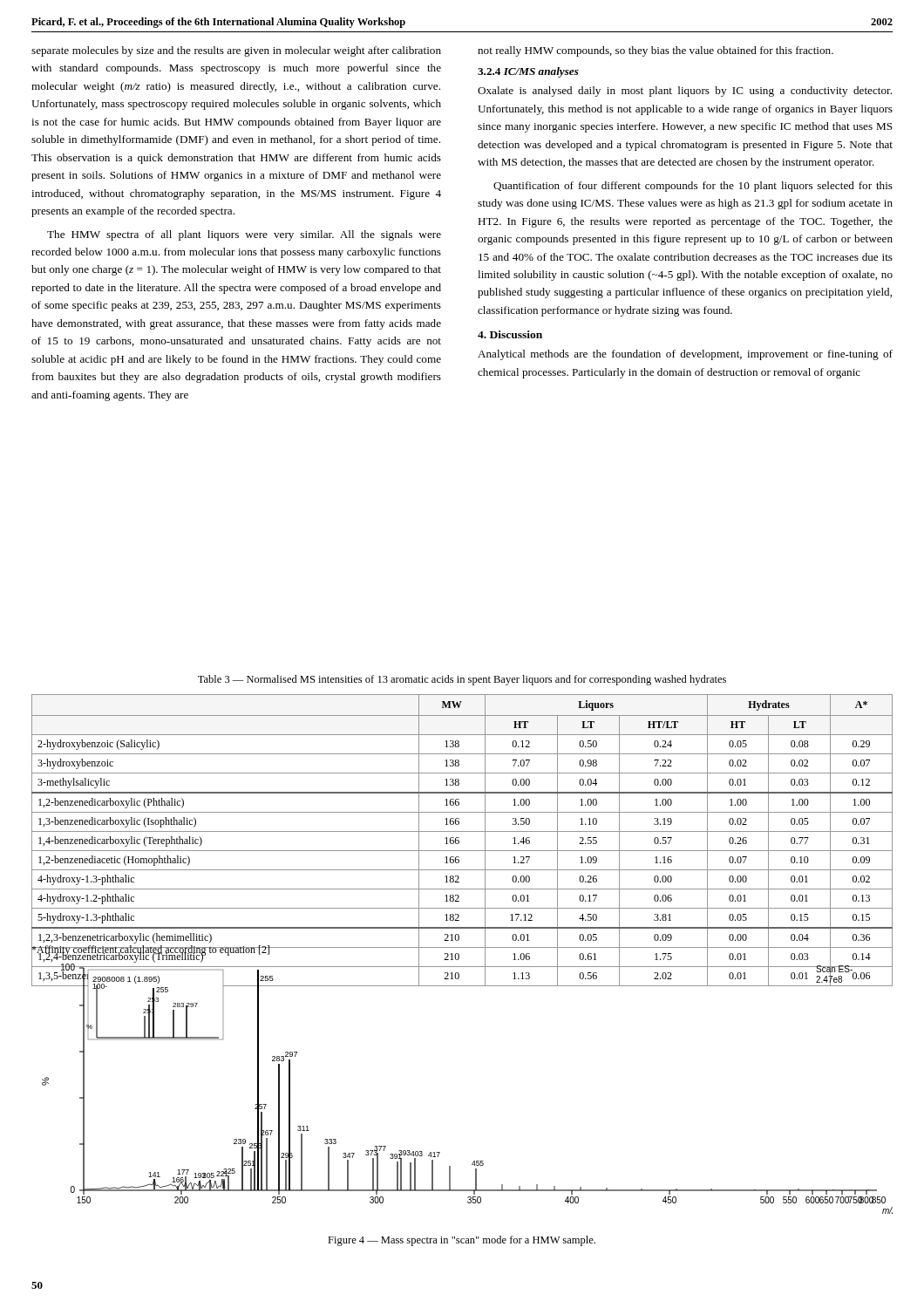Viewport: 924px width, 1308px height.
Task: Click on the passage starting "3.2.4 IC/MS analyses"
Action: [528, 71]
